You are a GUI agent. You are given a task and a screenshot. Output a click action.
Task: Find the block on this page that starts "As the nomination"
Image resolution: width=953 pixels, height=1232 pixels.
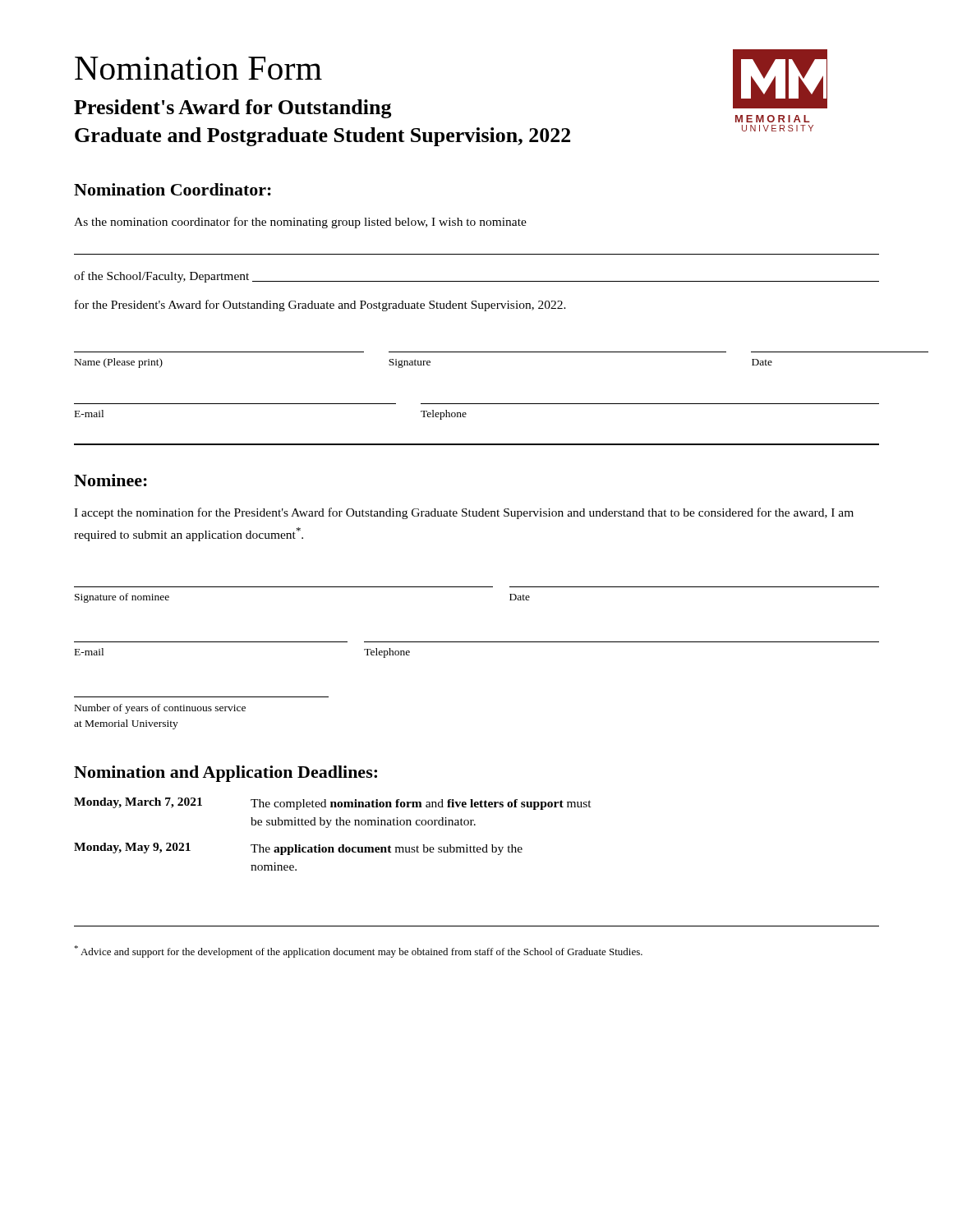pyautogui.click(x=300, y=221)
